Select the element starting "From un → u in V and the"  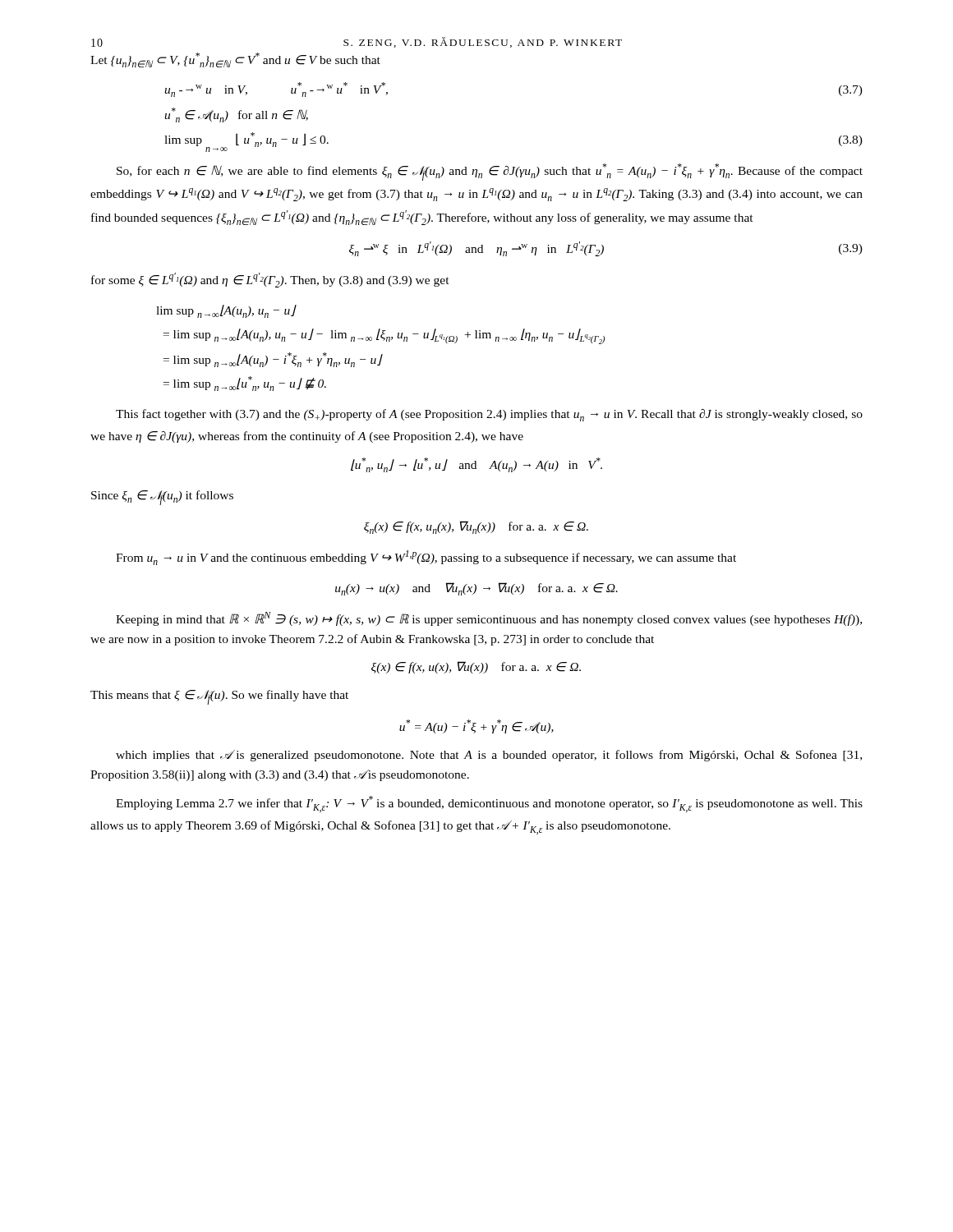pyautogui.click(x=426, y=558)
